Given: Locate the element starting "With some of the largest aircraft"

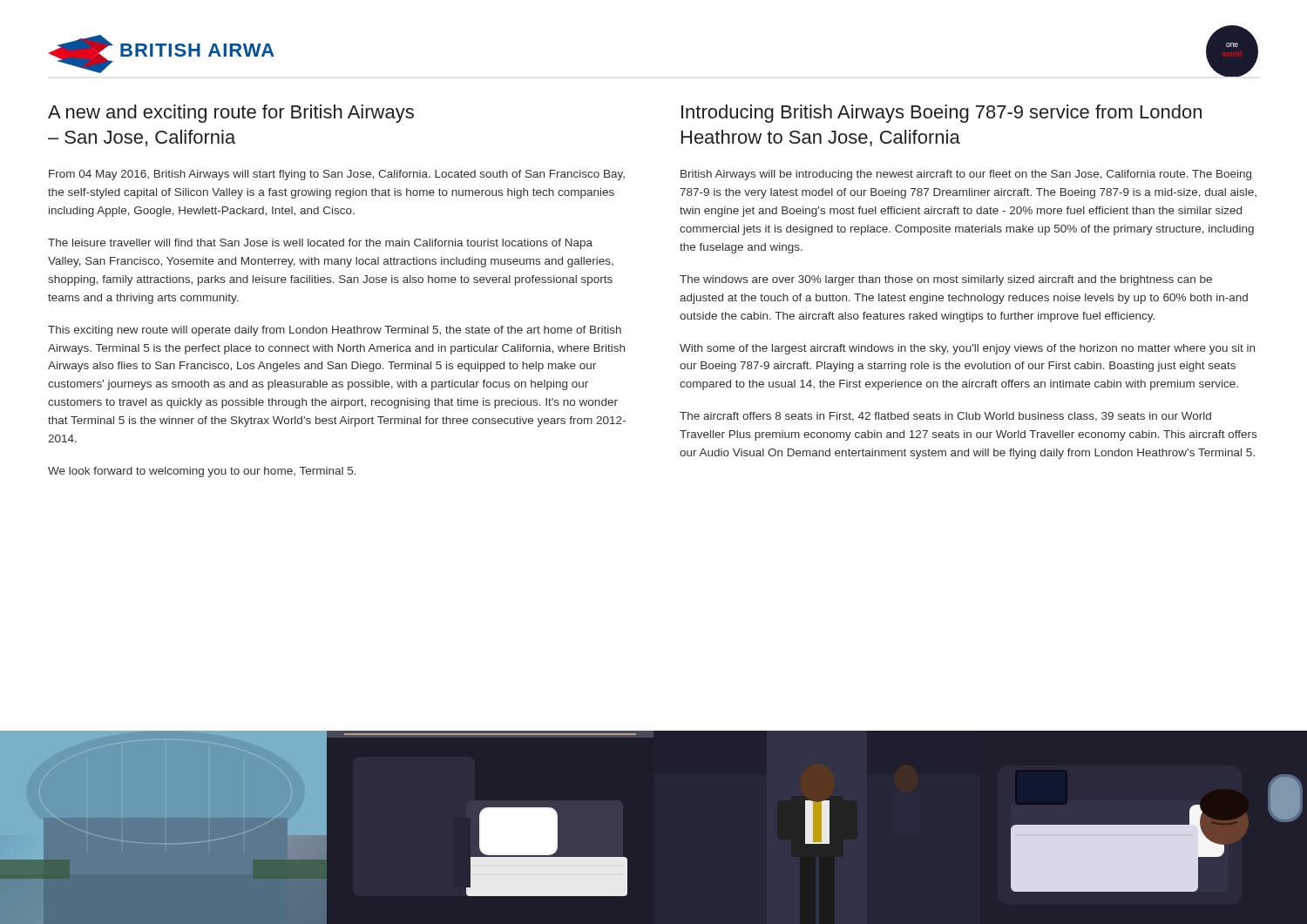Looking at the screenshot, I should point(969,367).
